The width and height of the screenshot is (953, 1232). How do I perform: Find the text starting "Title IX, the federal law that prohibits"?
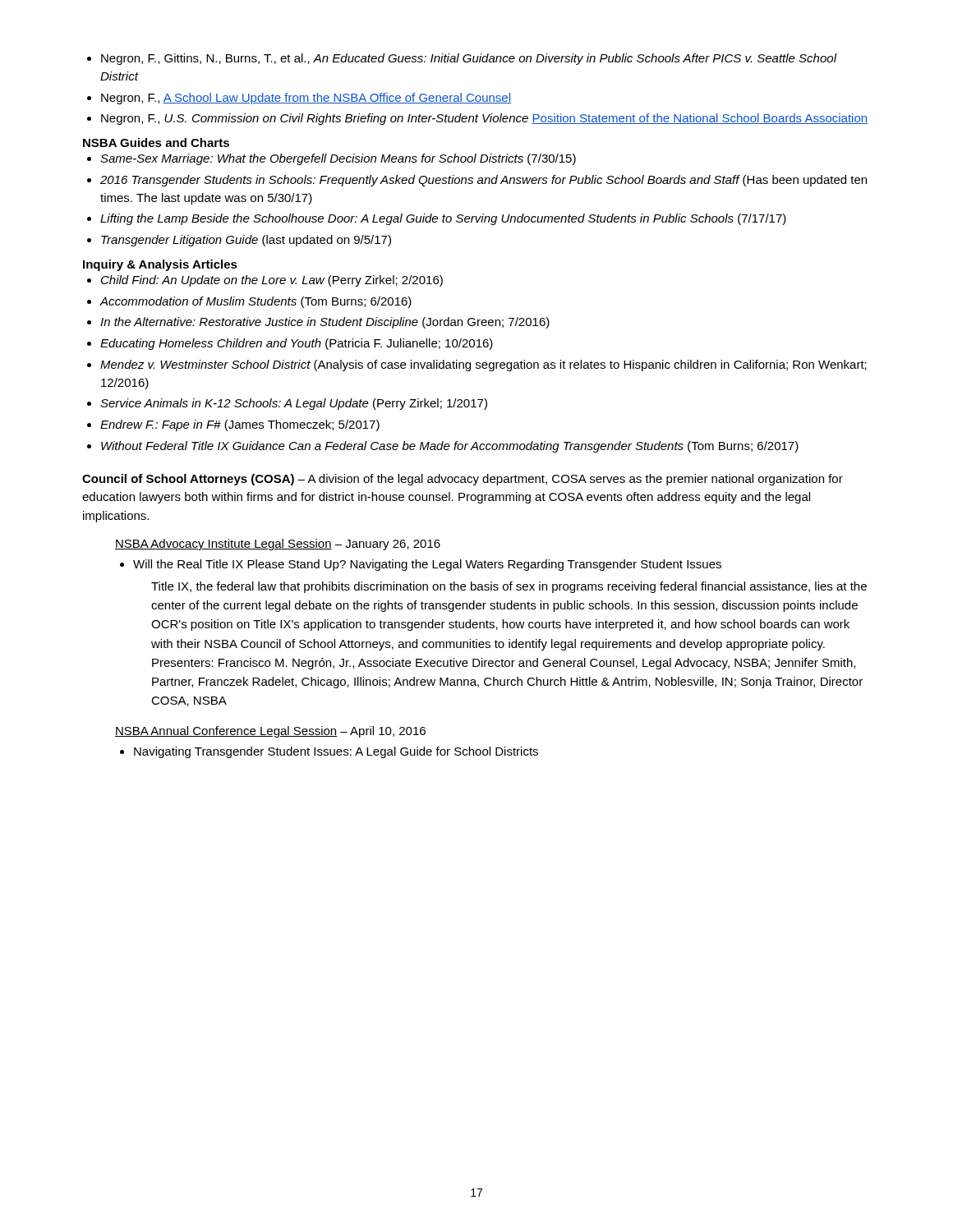click(x=509, y=643)
